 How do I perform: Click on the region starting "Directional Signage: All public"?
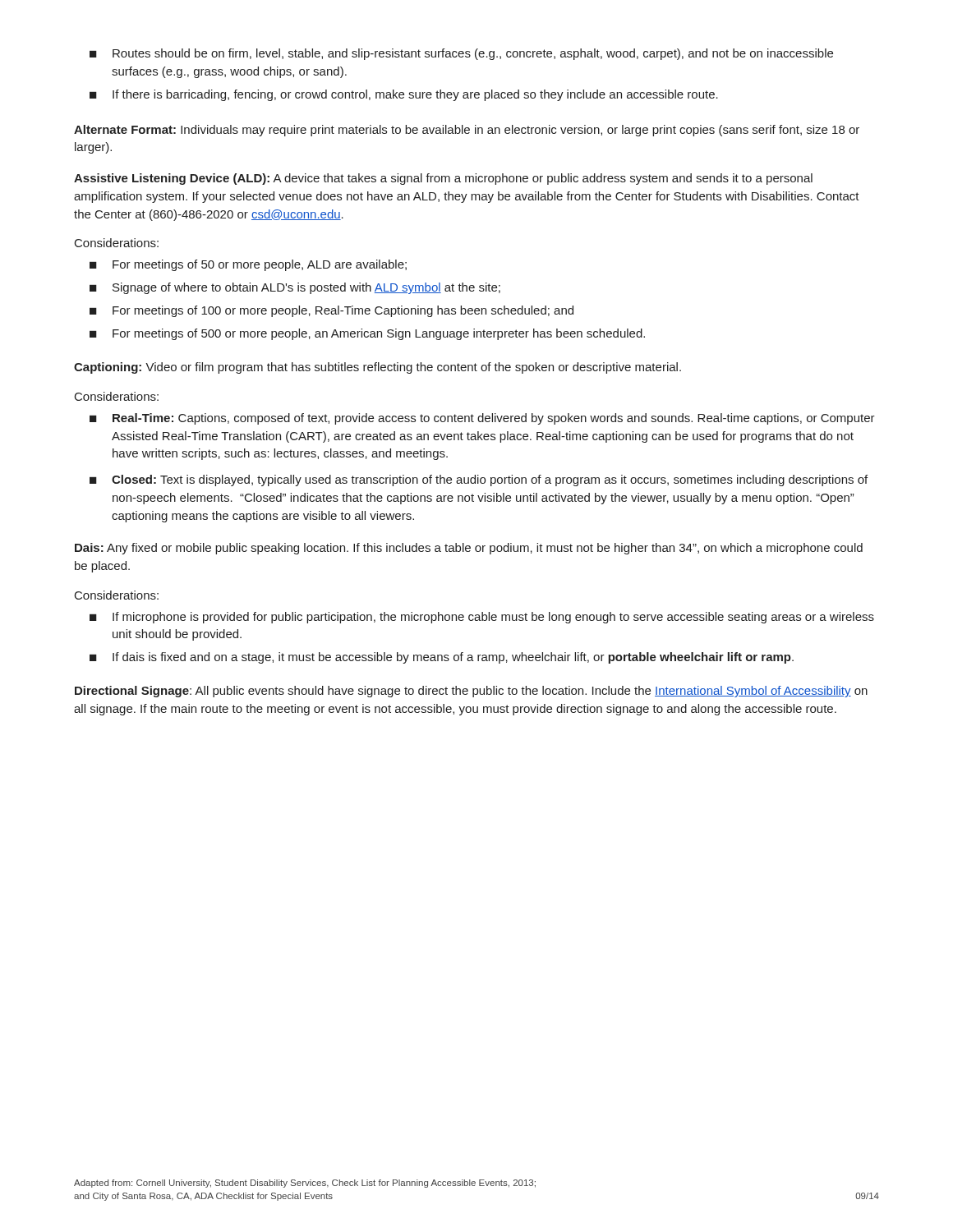(471, 700)
